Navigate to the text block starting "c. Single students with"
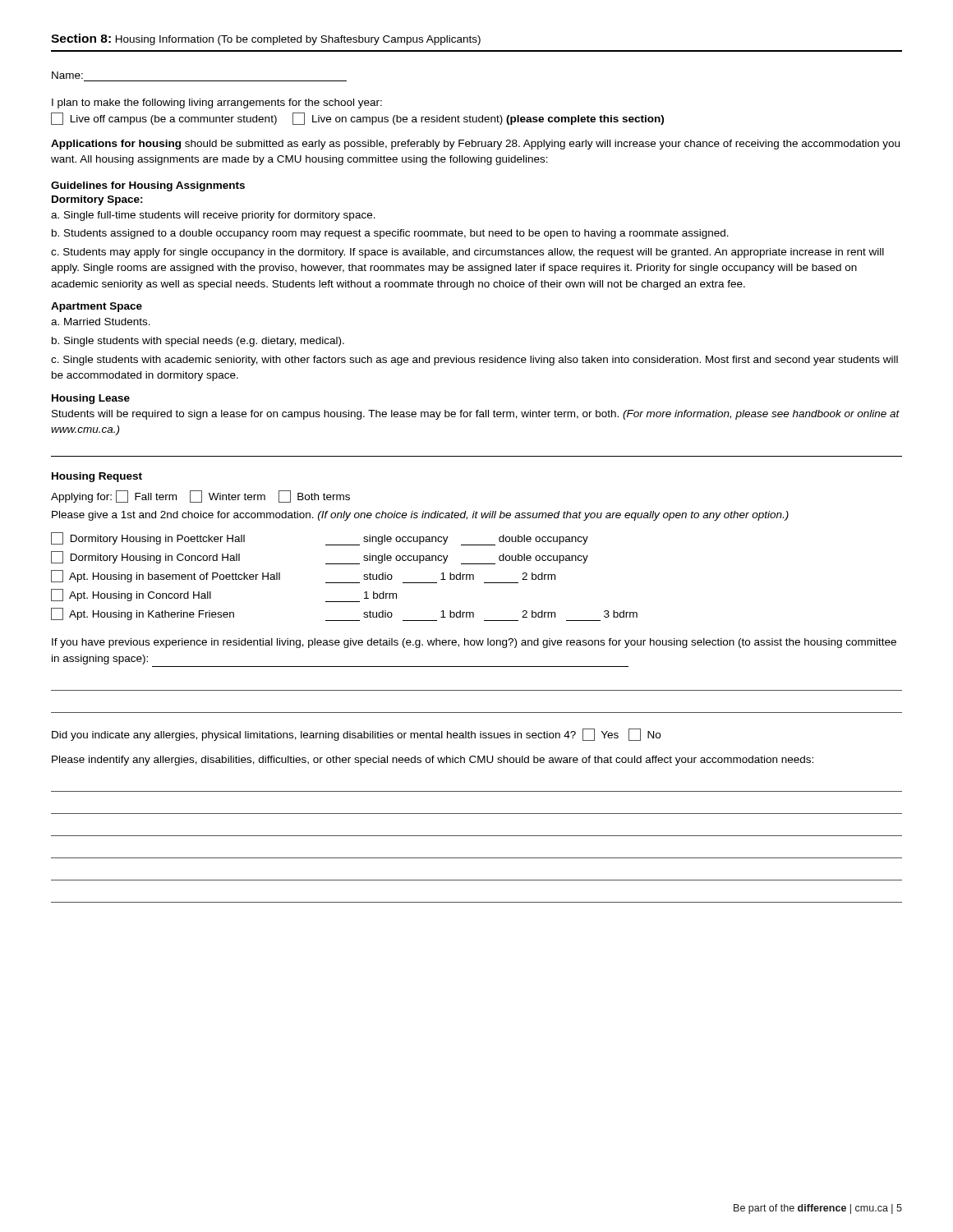The height and width of the screenshot is (1232, 953). (475, 367)
